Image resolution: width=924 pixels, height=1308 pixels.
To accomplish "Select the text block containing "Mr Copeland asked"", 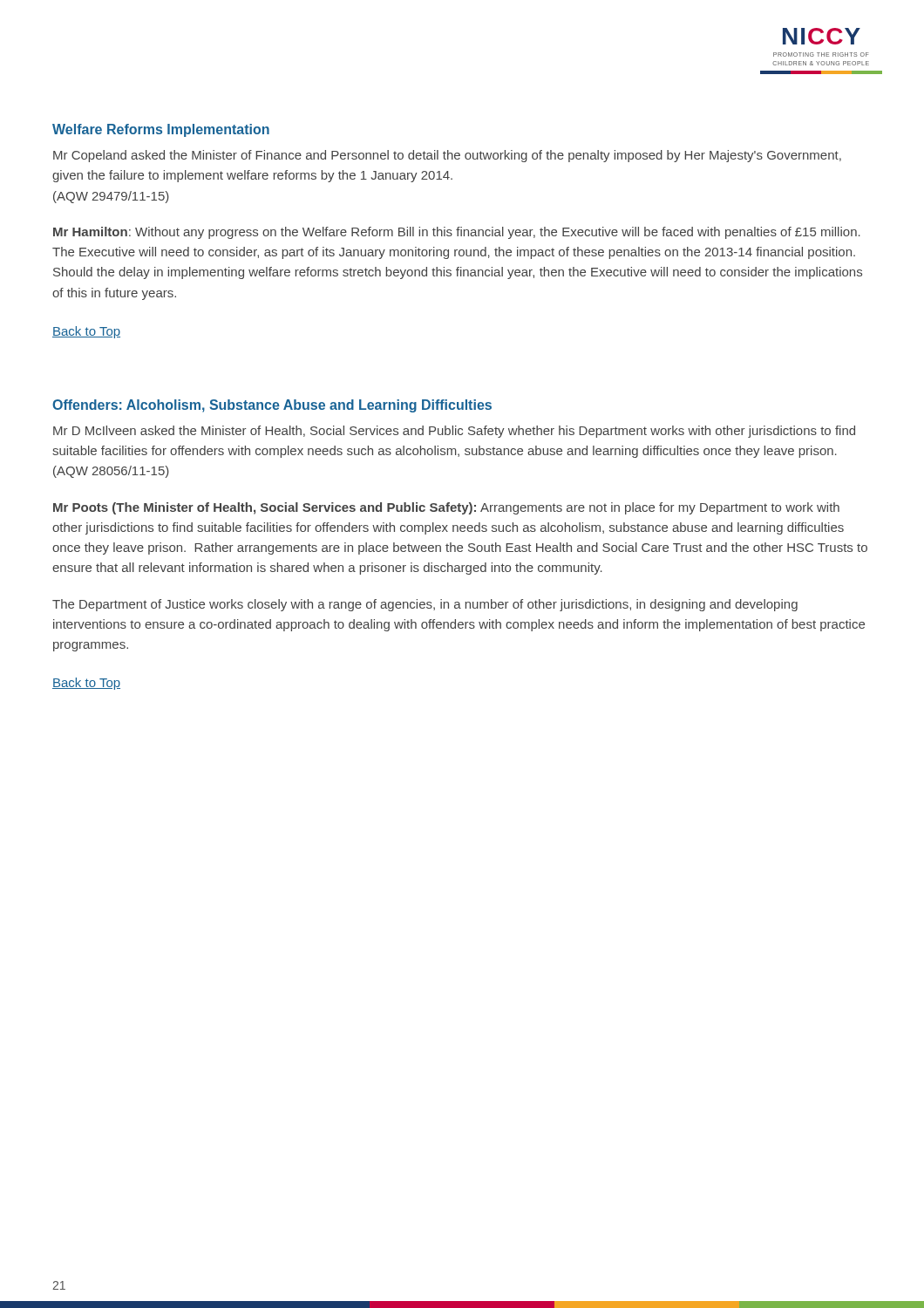I will [x=447, y=175].
